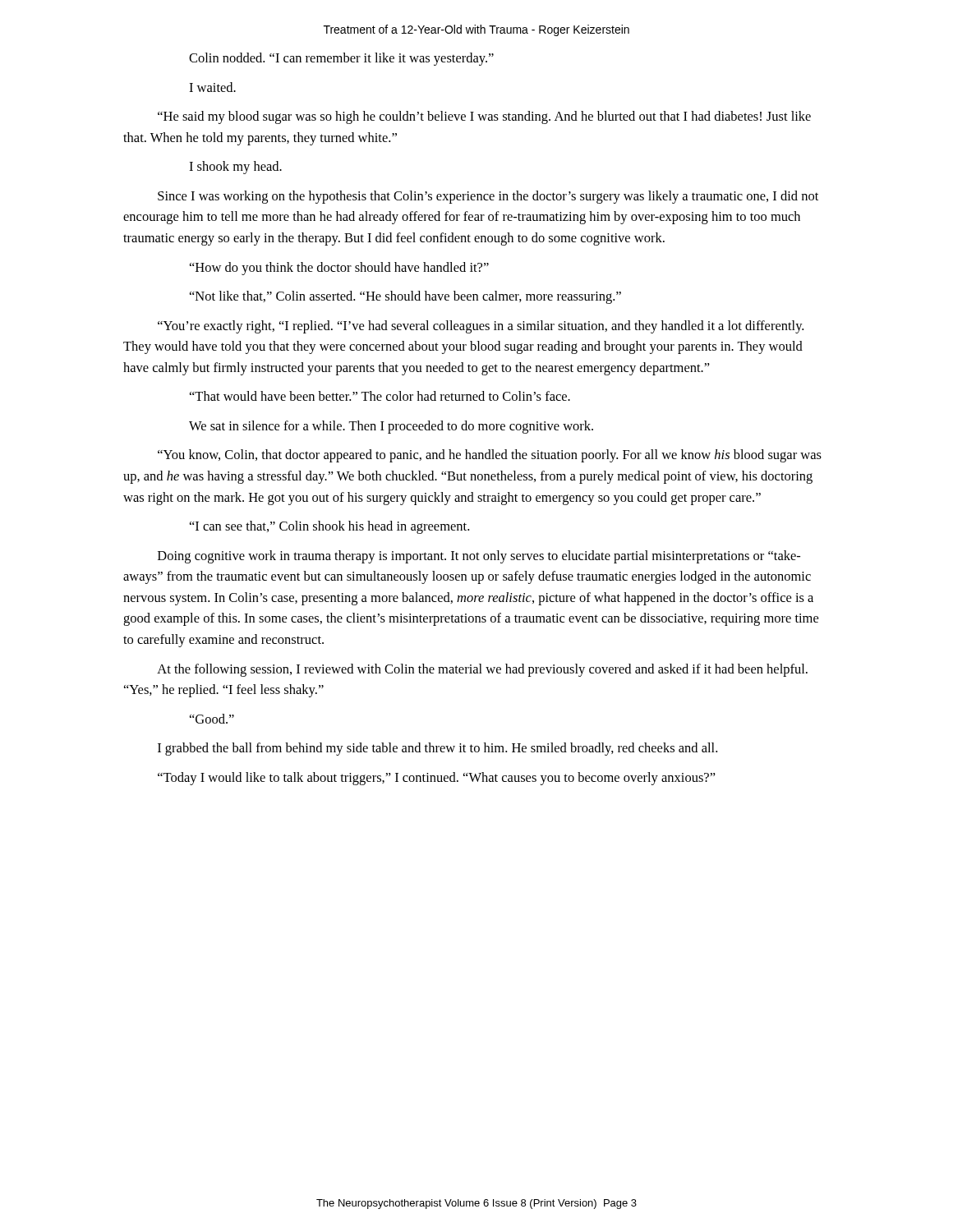
Task: Navigate to the block starting "“Not like that,” Colin"
Action: coord(405,296)
